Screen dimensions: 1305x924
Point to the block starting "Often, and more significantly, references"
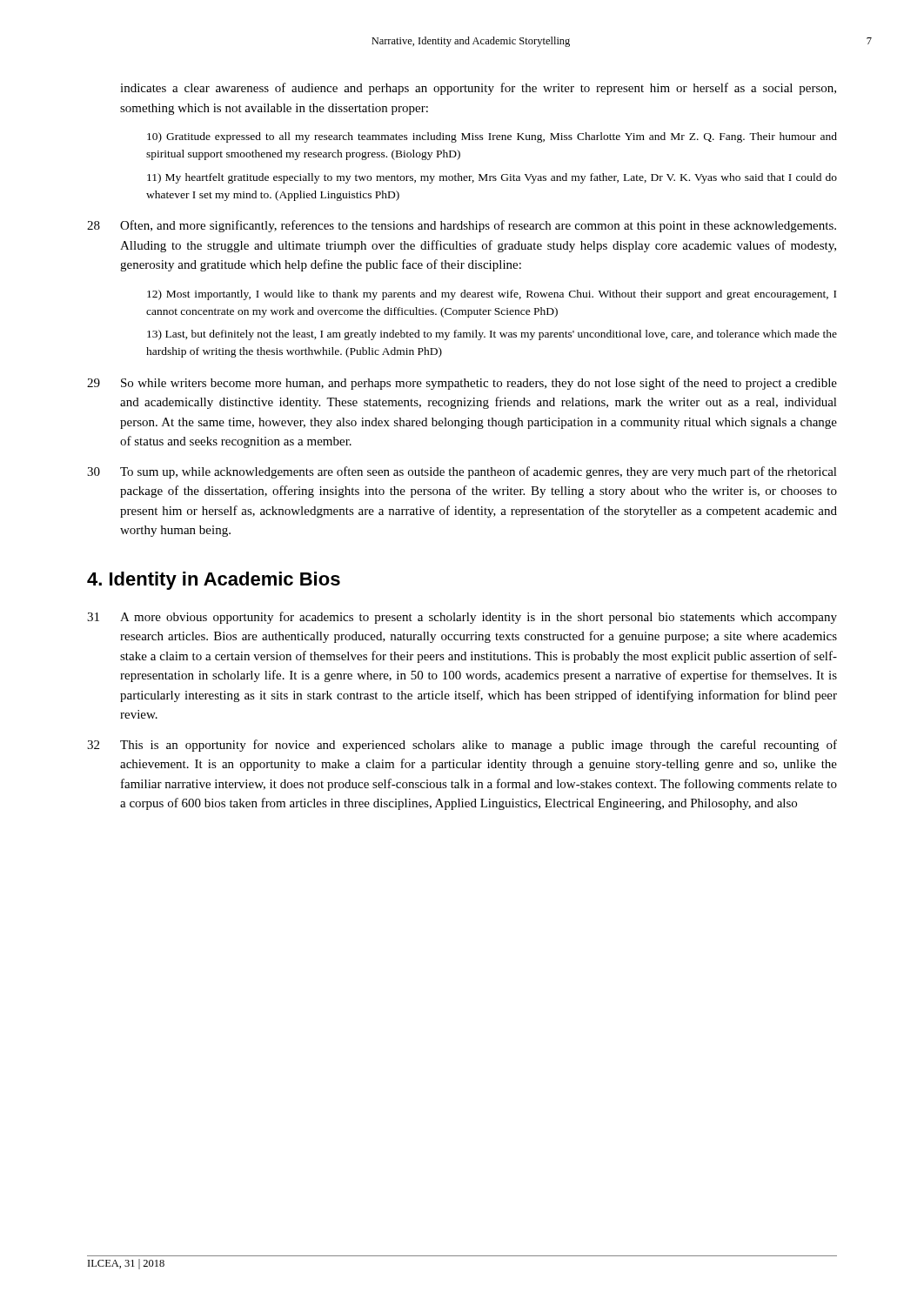tap(478, 245)
